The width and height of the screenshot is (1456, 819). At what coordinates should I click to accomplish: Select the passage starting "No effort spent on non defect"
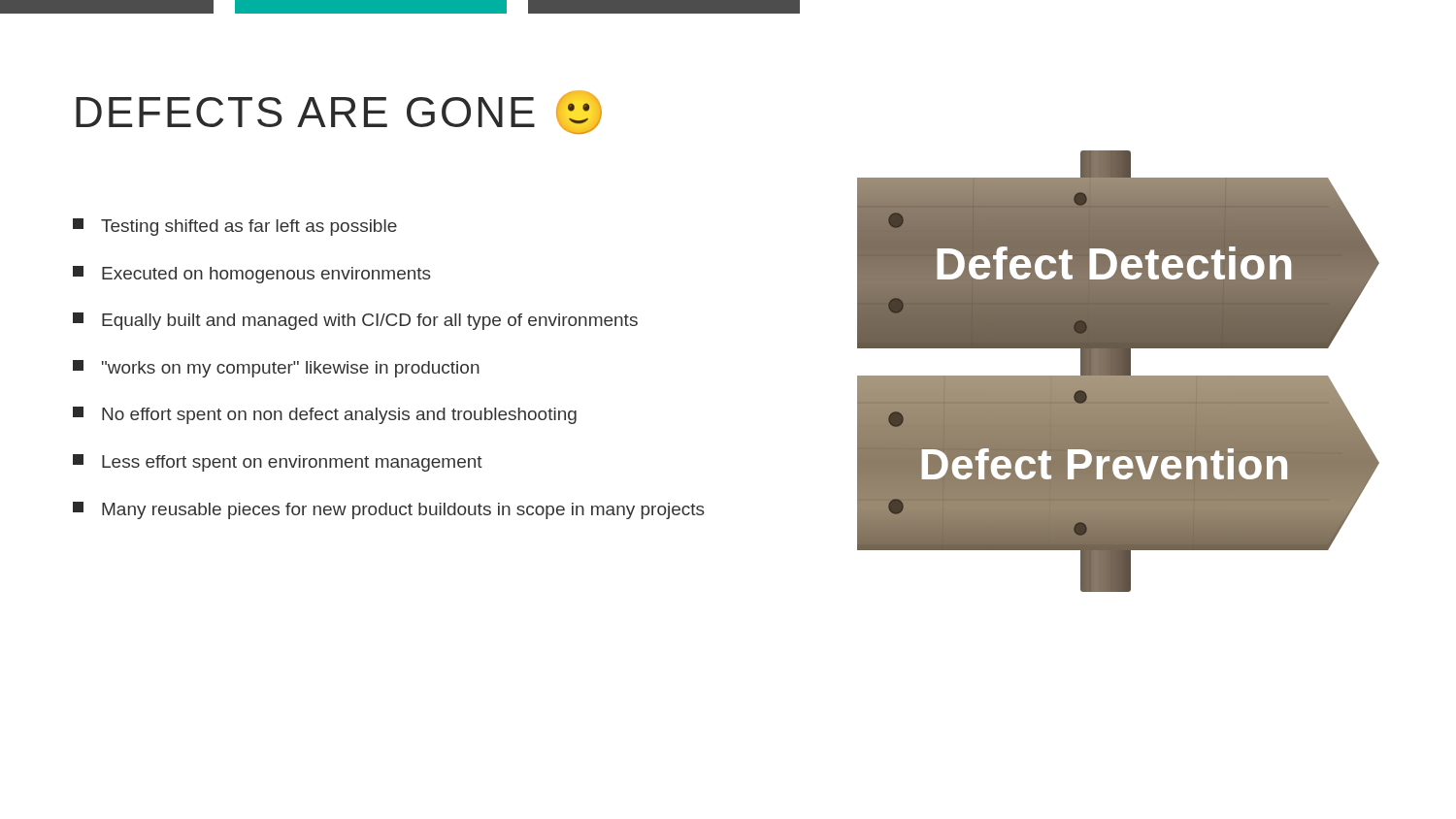(x=422, y=415)
